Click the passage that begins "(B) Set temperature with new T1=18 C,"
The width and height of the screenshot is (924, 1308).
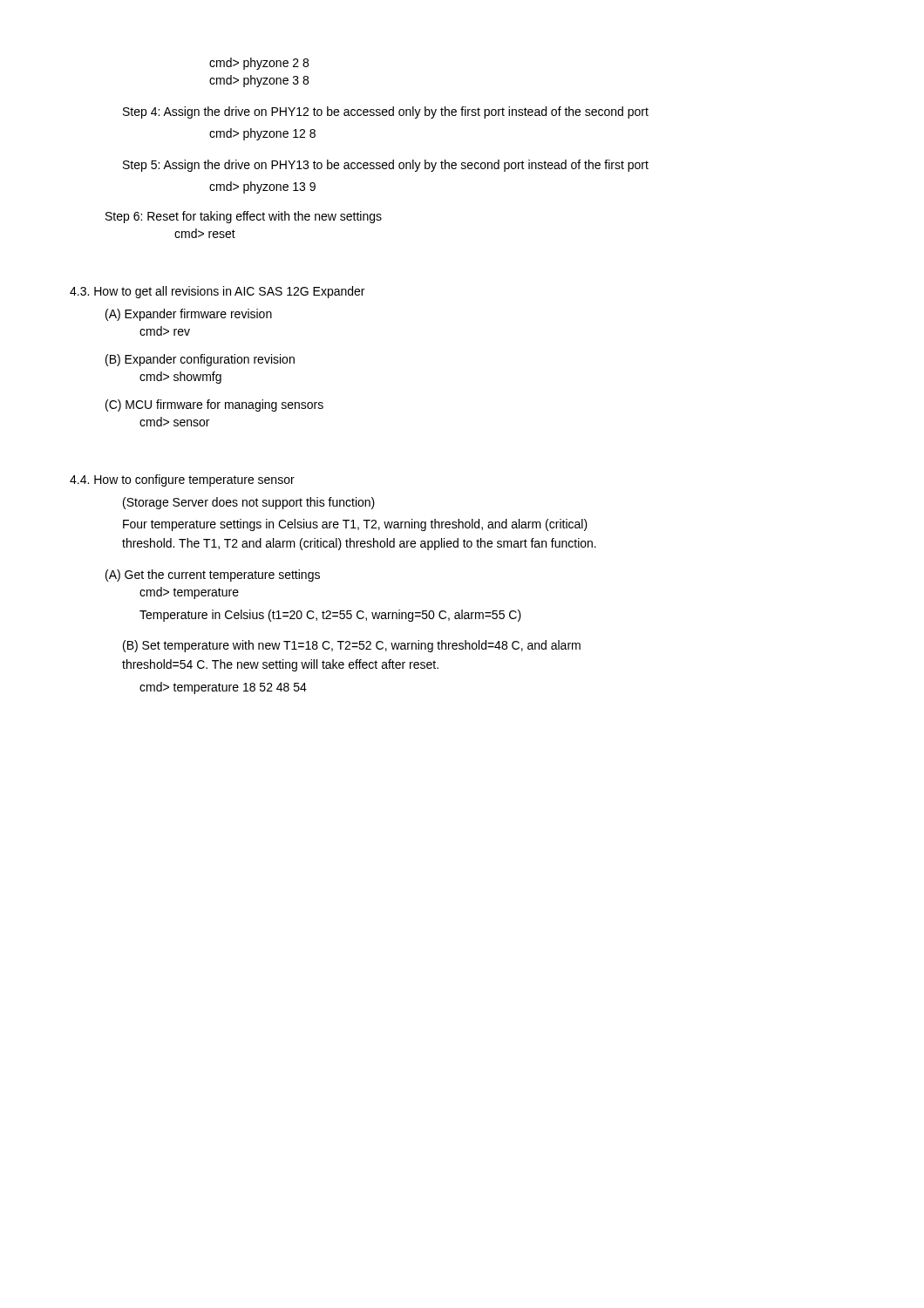(x=352, y=655)
